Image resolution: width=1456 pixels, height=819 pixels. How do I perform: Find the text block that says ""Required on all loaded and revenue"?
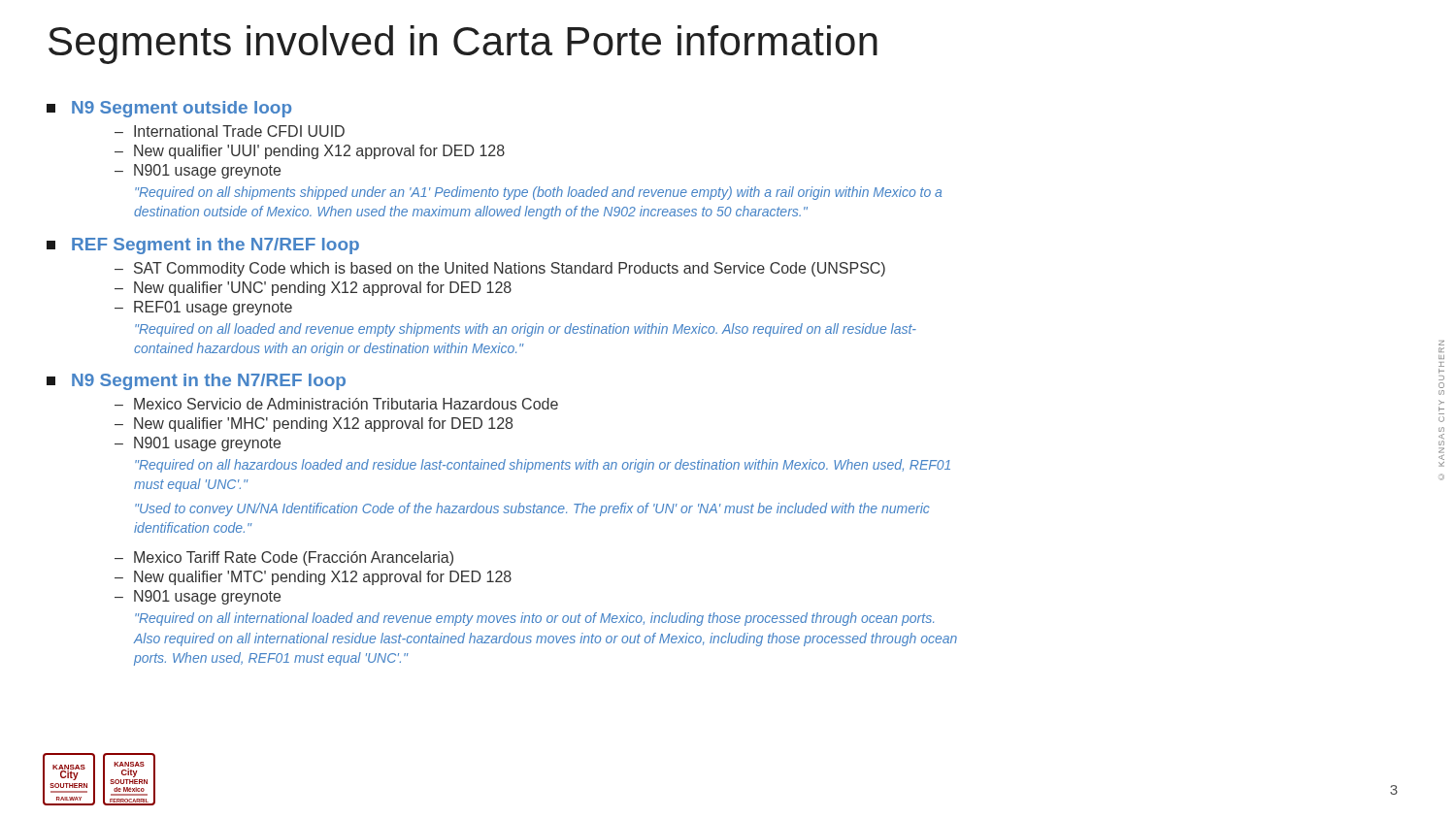[525, 338]
